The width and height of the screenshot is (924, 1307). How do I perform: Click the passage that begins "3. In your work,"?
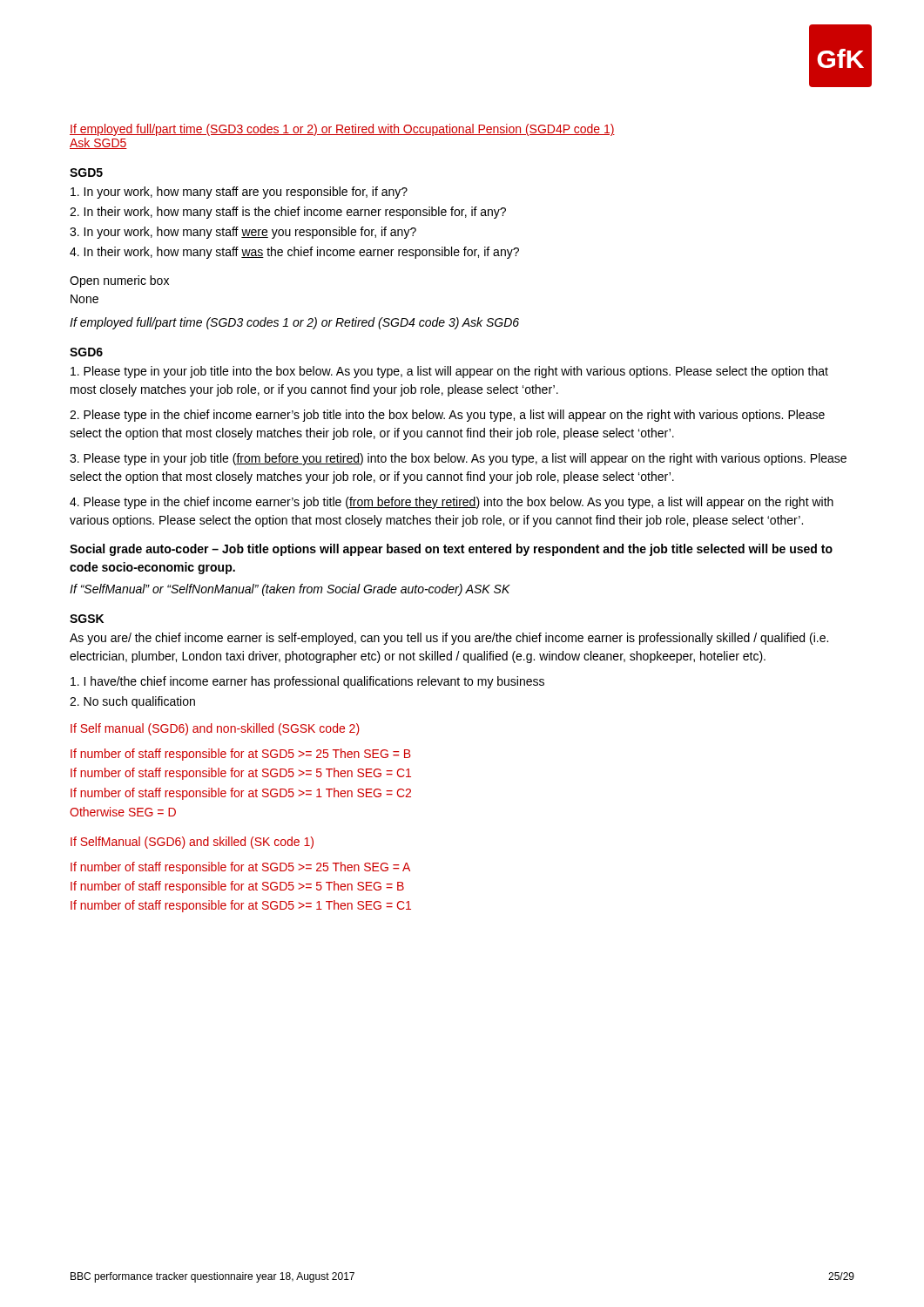243,232
